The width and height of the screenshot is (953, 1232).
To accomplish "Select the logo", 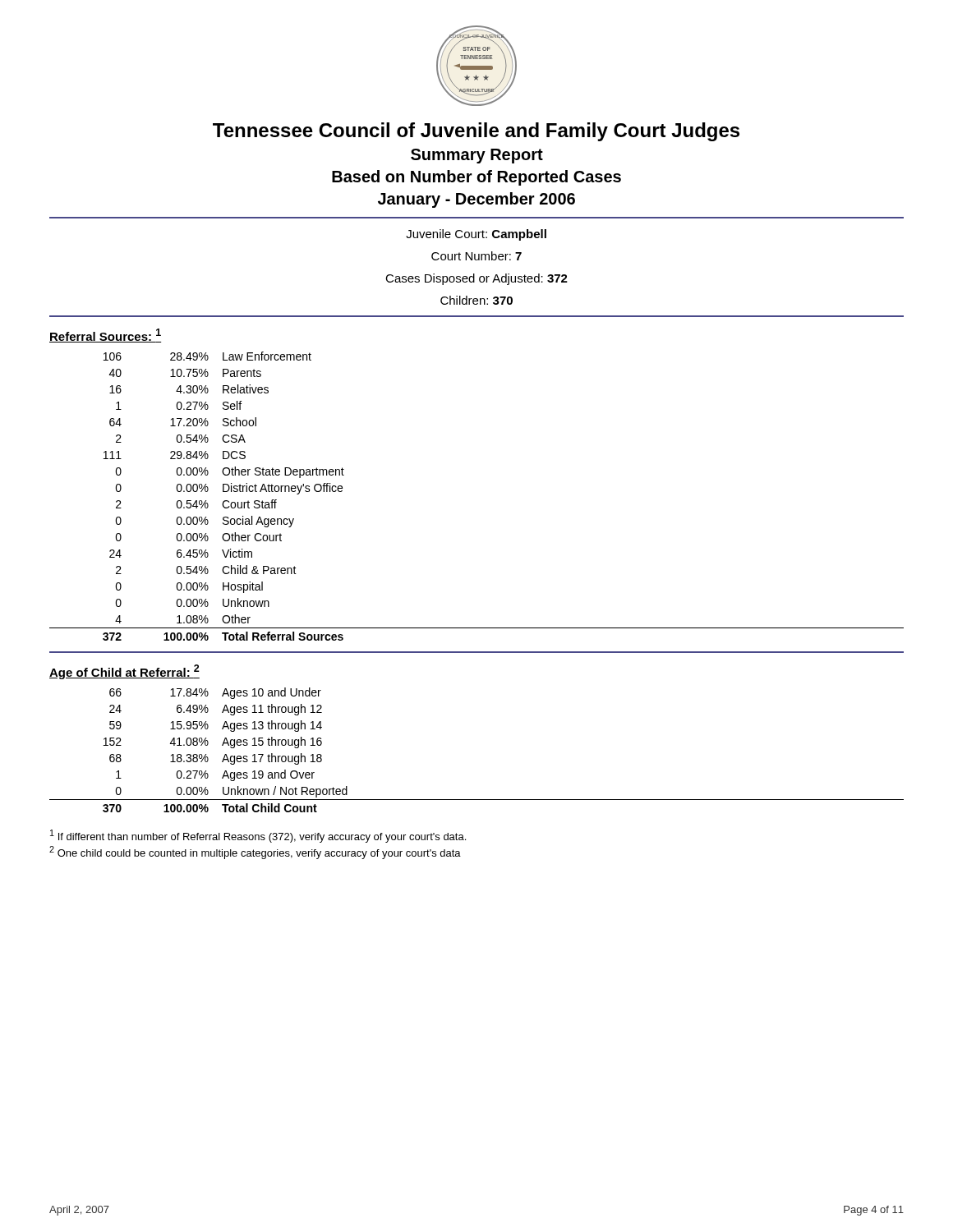I will 476,58.
